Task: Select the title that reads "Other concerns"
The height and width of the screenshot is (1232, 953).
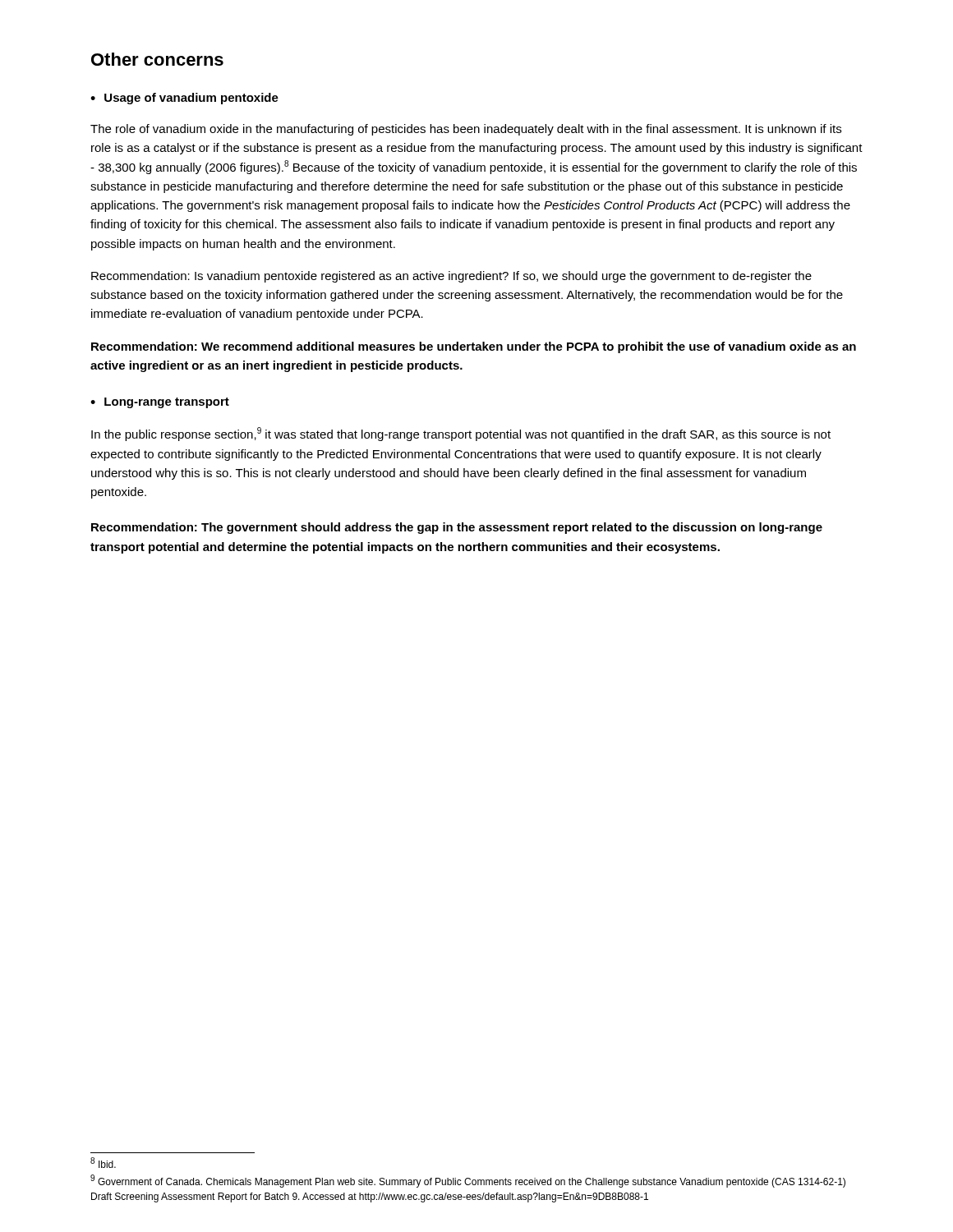Action: [x=157, y=59]
